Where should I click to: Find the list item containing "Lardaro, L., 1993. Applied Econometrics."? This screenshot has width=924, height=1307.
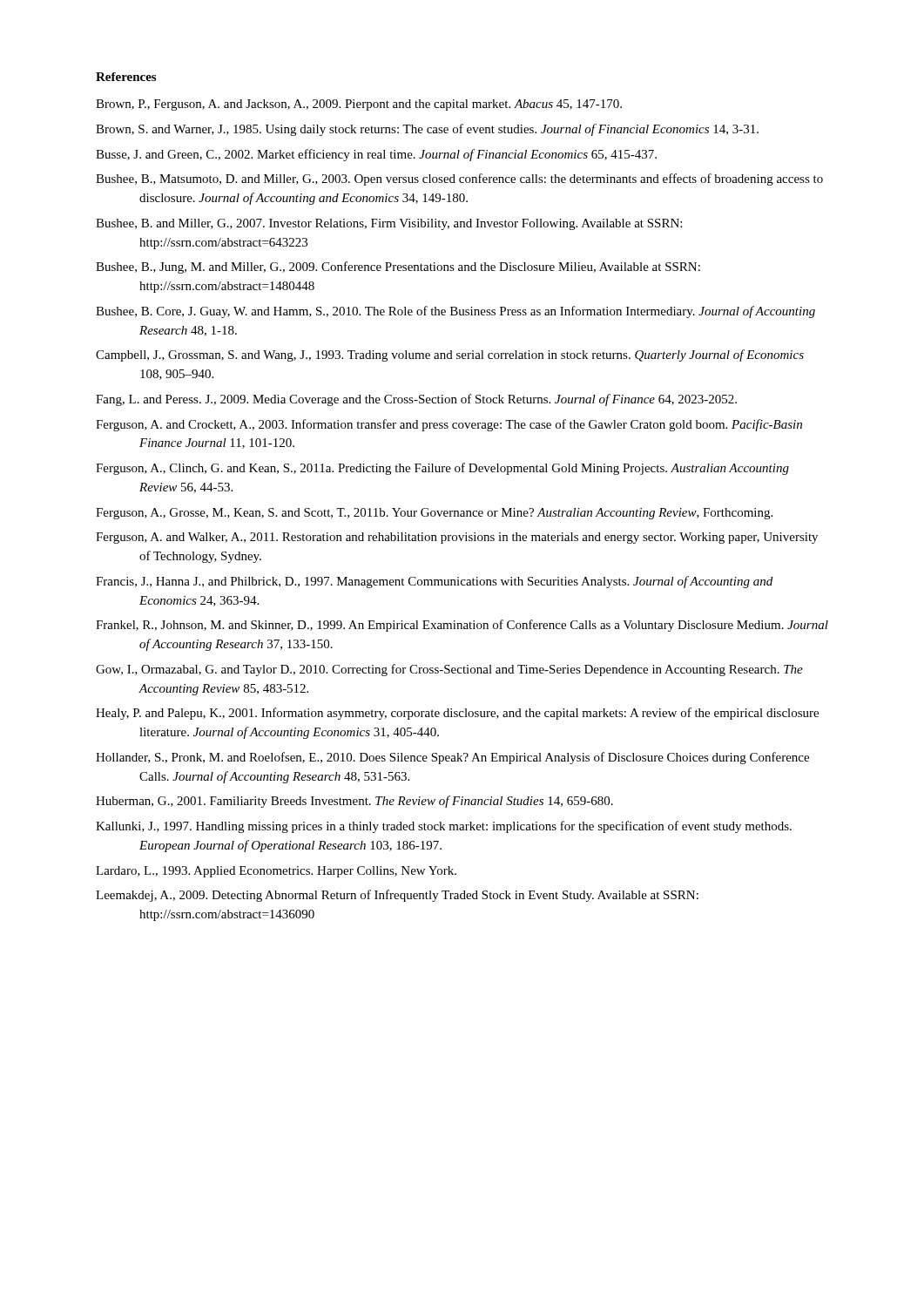coord(277,870)
